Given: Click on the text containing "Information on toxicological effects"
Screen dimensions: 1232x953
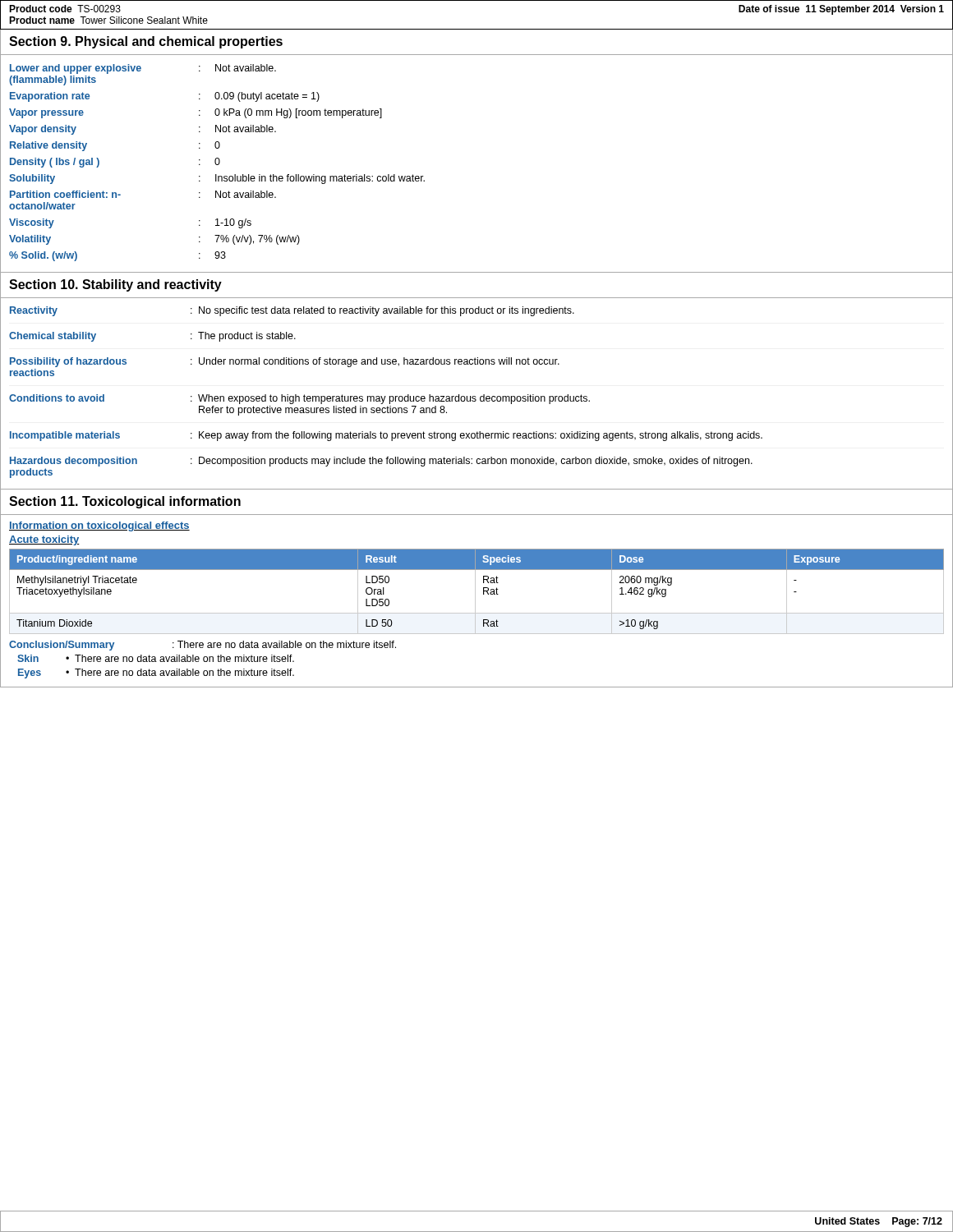Looking at the screenshot, I should [99, 525].
